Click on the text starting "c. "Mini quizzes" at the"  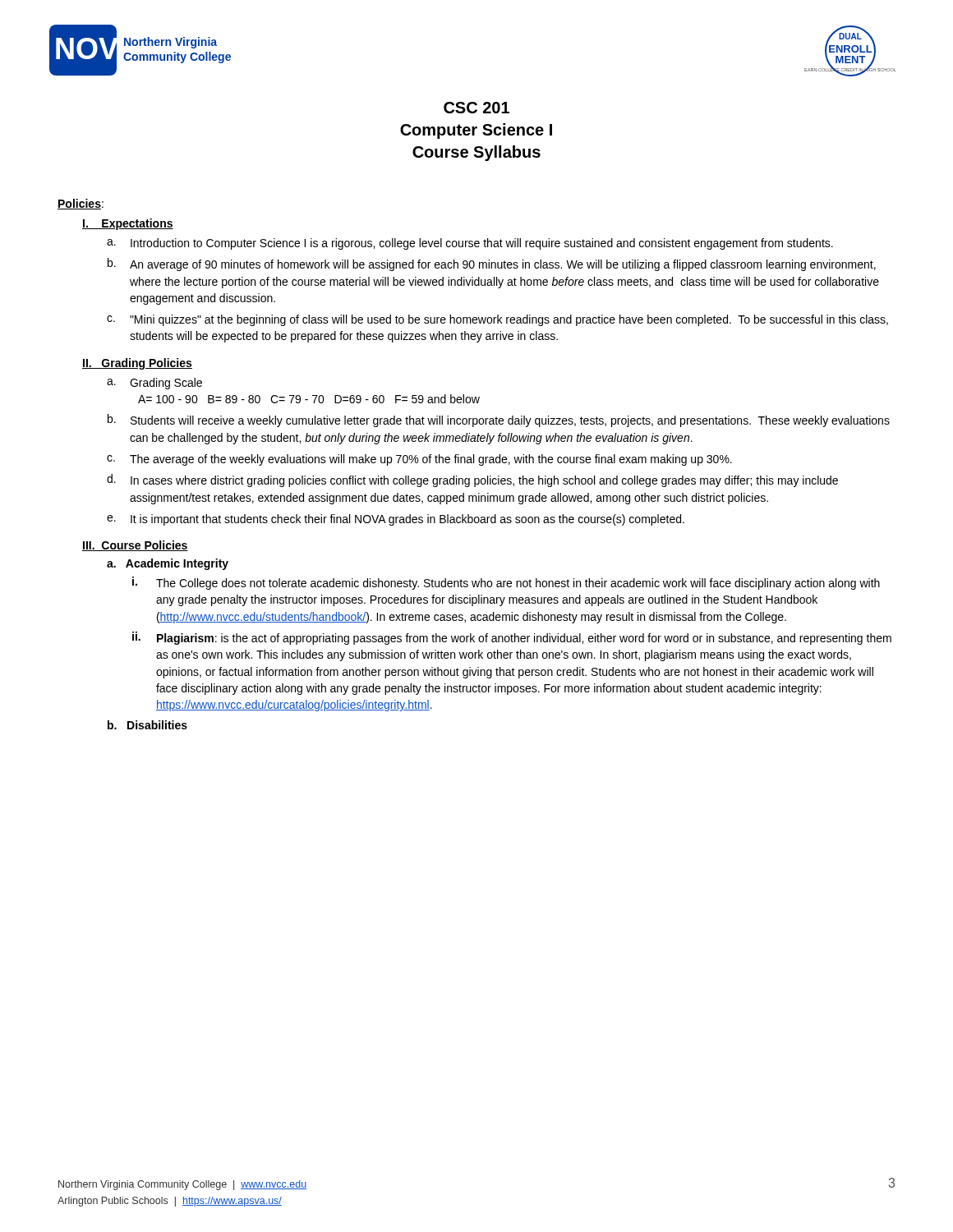(501, 328)
